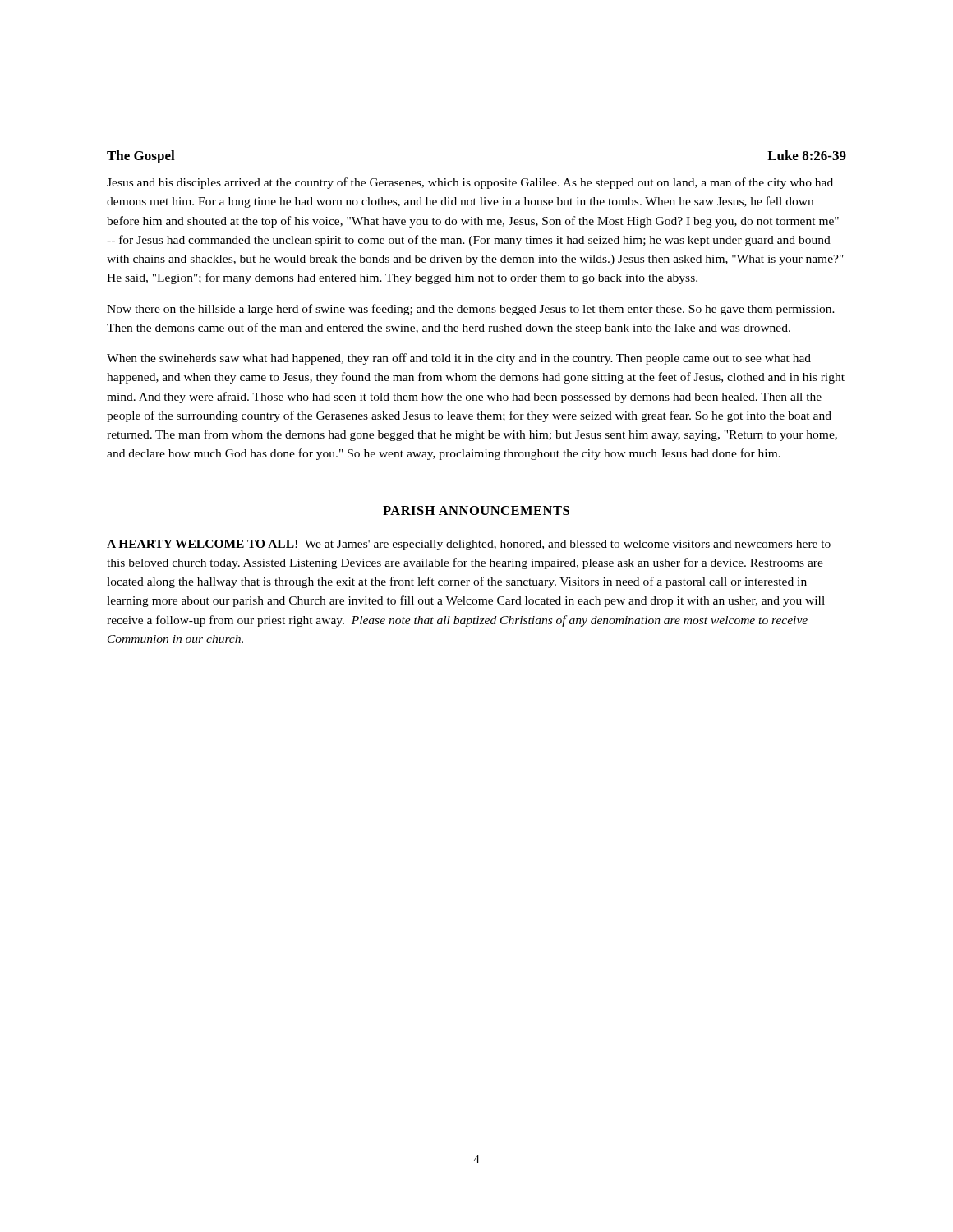The width and height of the screenshot is (953, 1232).
Task: Locate the block of text that opens with "A HEARTY WELCOME TO ALL! We at"
Action: pos(469,591)
